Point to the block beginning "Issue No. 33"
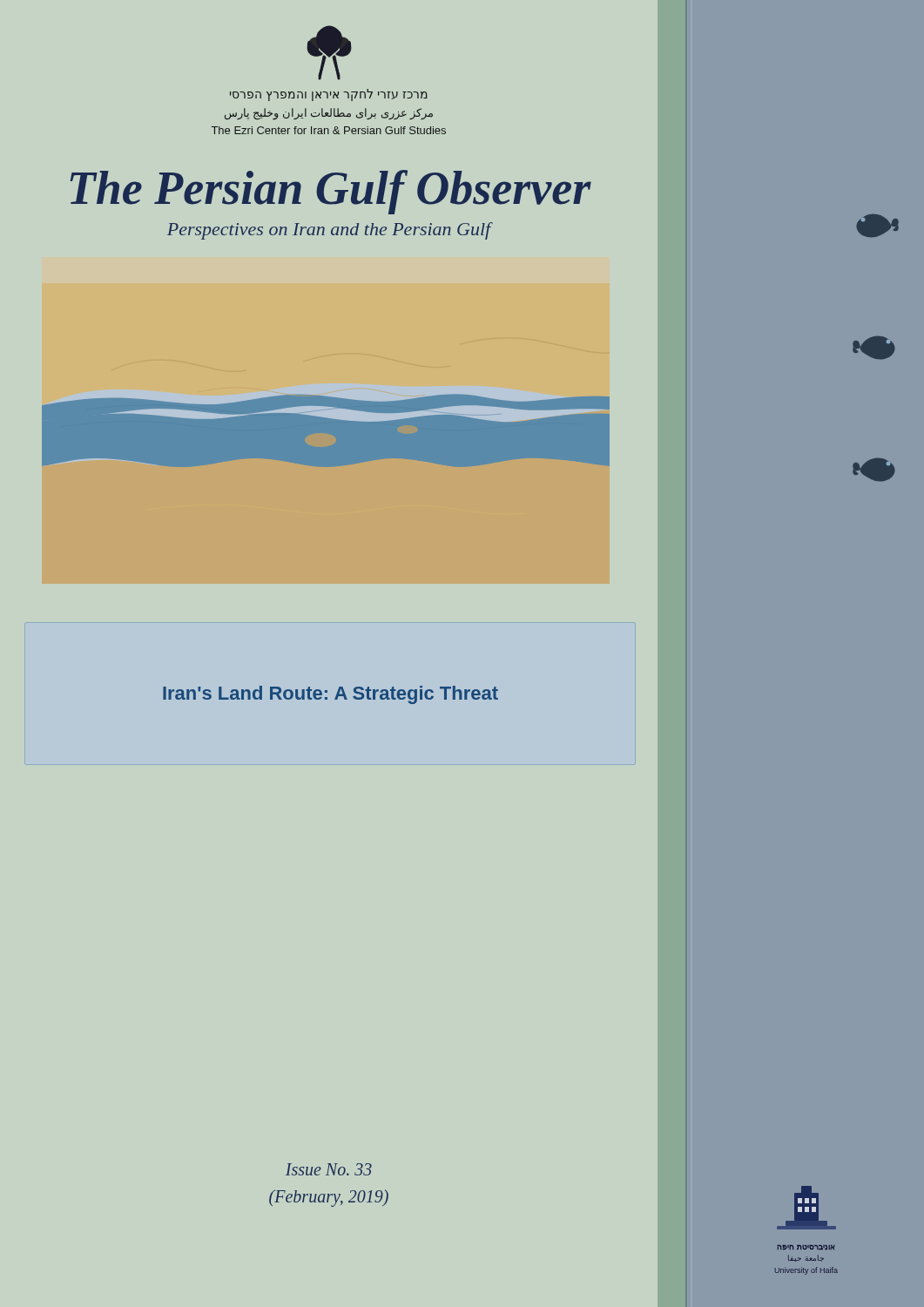Viewport: 924px width, 1307px height. click(329, 1183)
